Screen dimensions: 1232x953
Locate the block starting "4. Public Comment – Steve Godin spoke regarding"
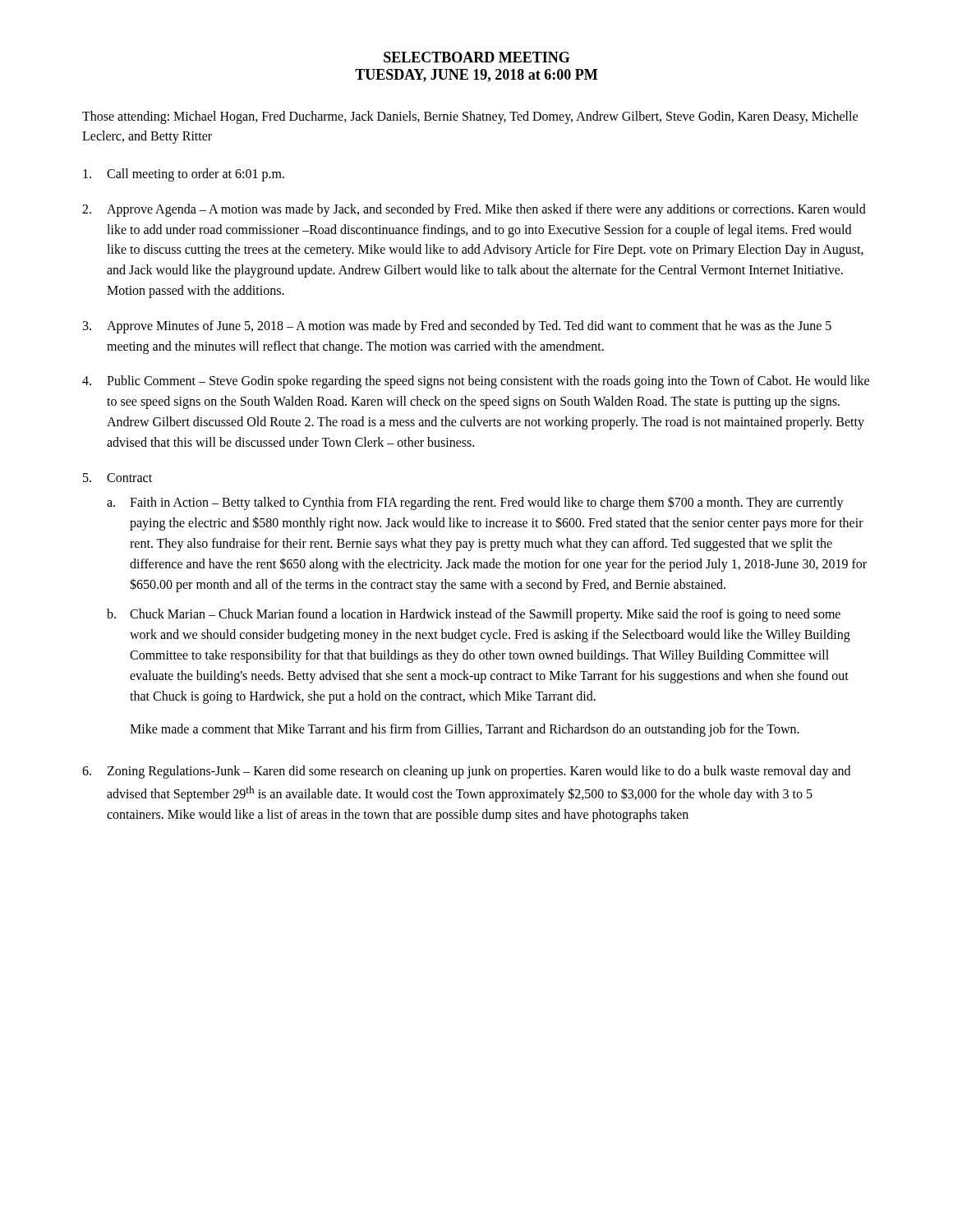point(476,412)
